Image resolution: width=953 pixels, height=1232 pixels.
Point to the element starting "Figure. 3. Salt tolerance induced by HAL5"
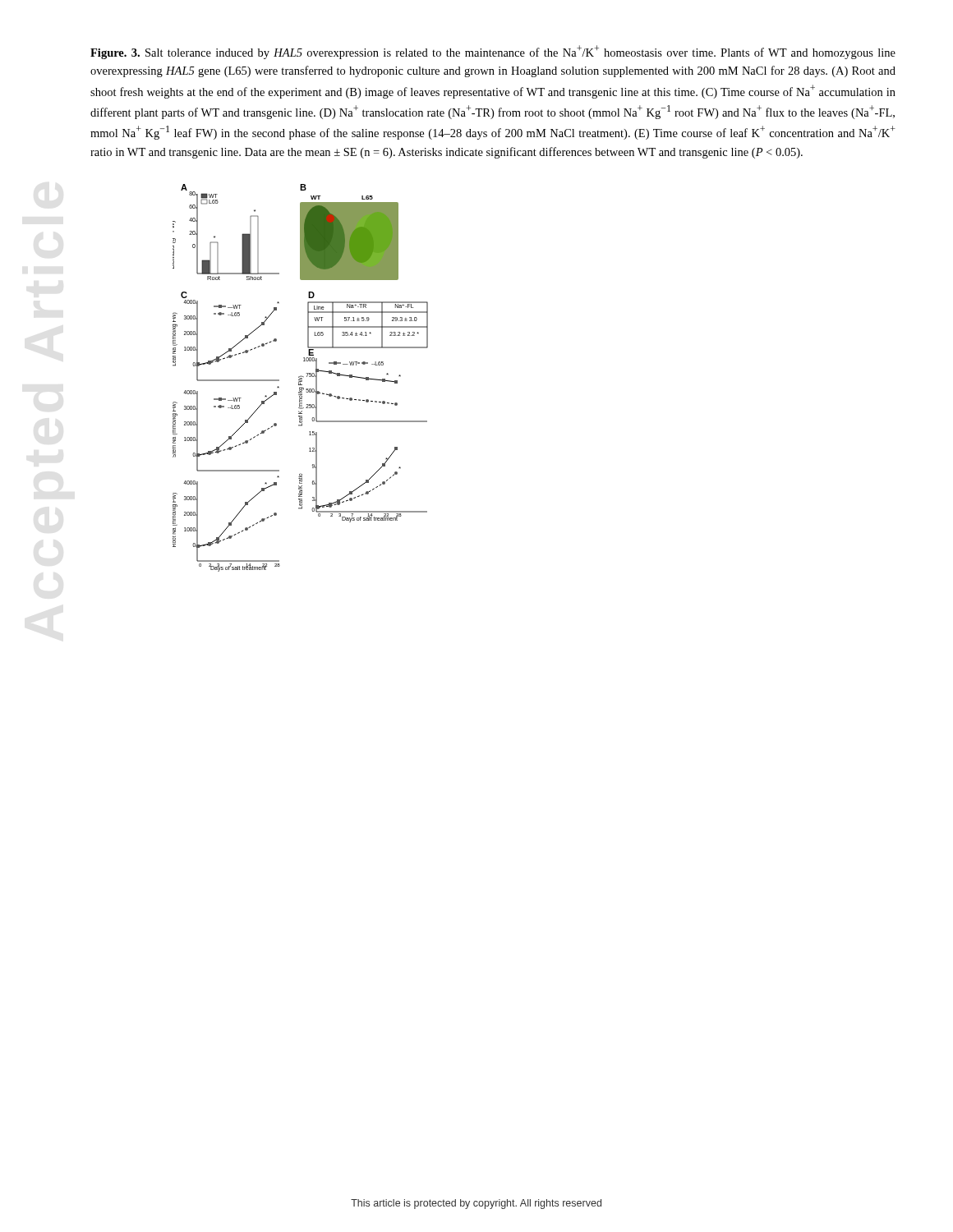coord(493,100)
